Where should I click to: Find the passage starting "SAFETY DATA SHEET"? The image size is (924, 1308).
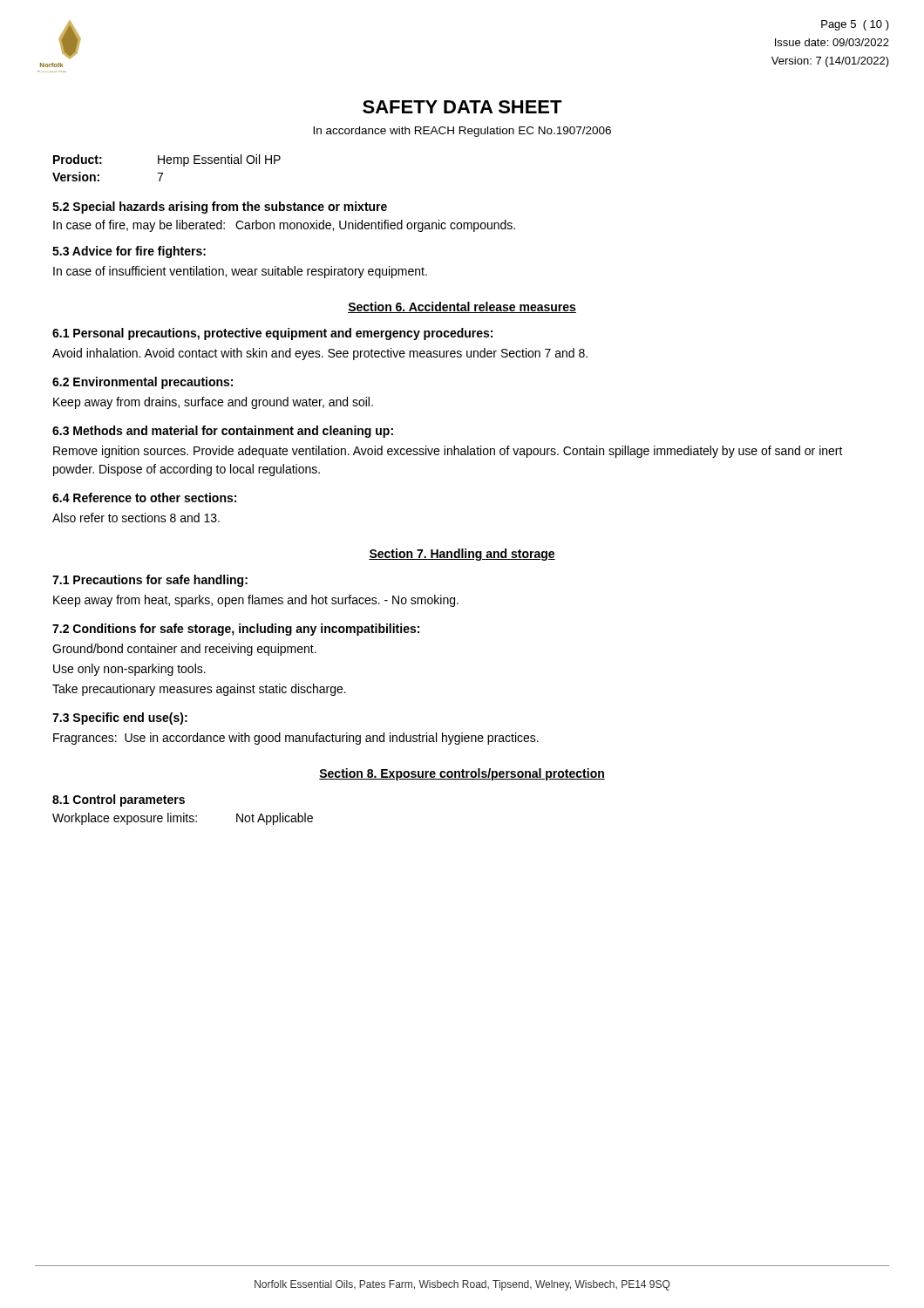pos(462,107)
